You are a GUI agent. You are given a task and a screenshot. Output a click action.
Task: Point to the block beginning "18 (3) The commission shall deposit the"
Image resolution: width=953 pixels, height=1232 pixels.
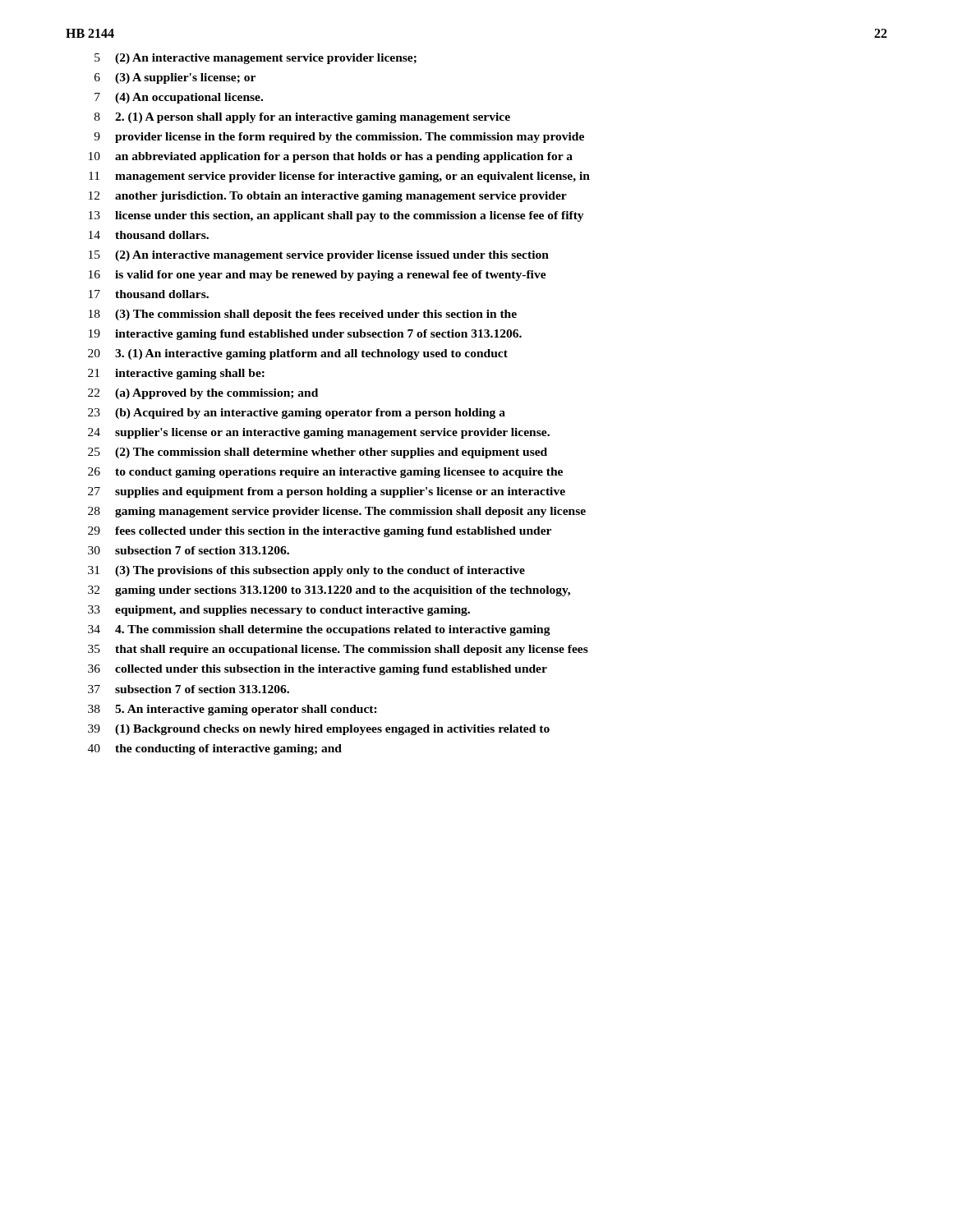click(476, 314)
